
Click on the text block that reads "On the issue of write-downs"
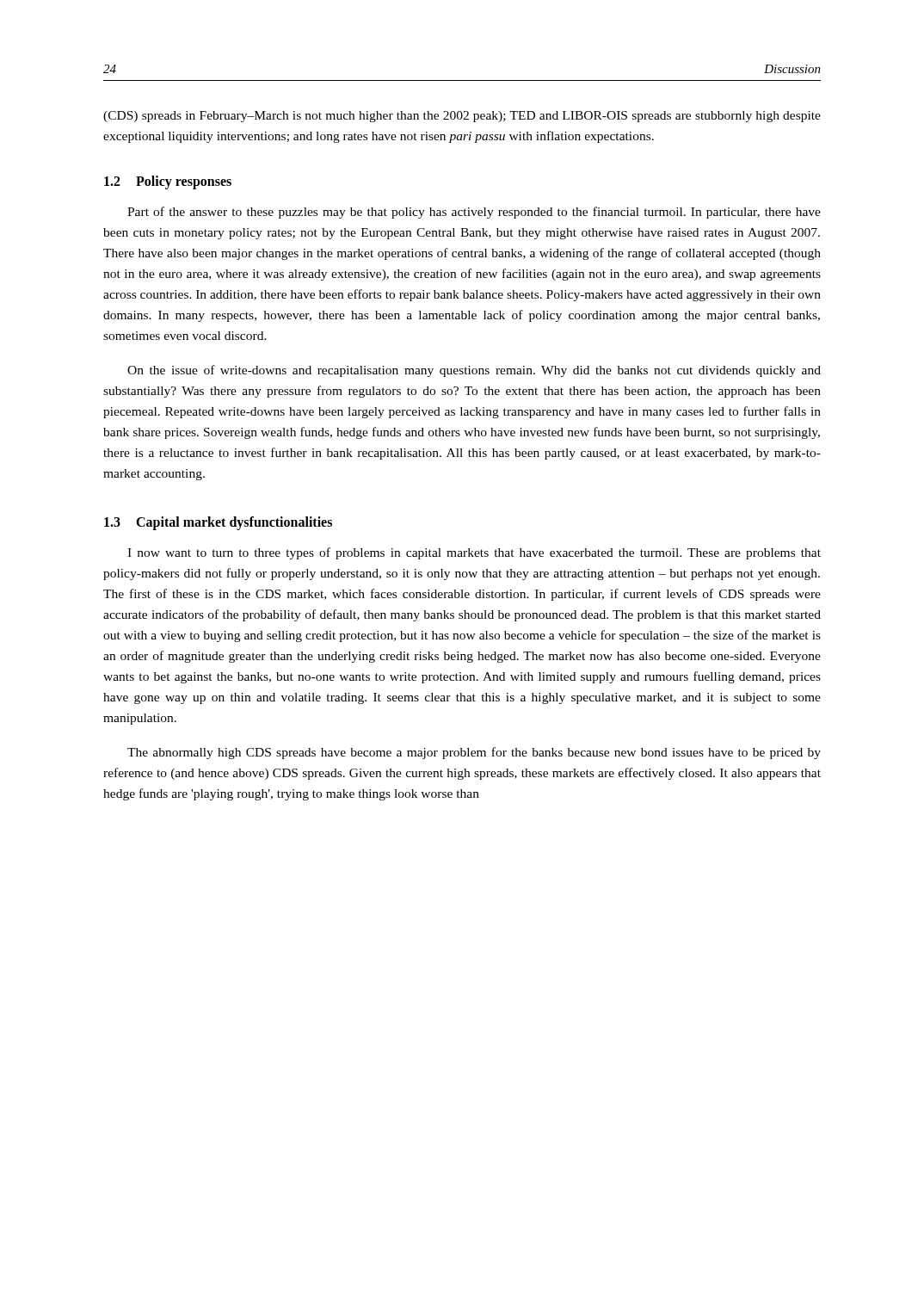(462, 421)
